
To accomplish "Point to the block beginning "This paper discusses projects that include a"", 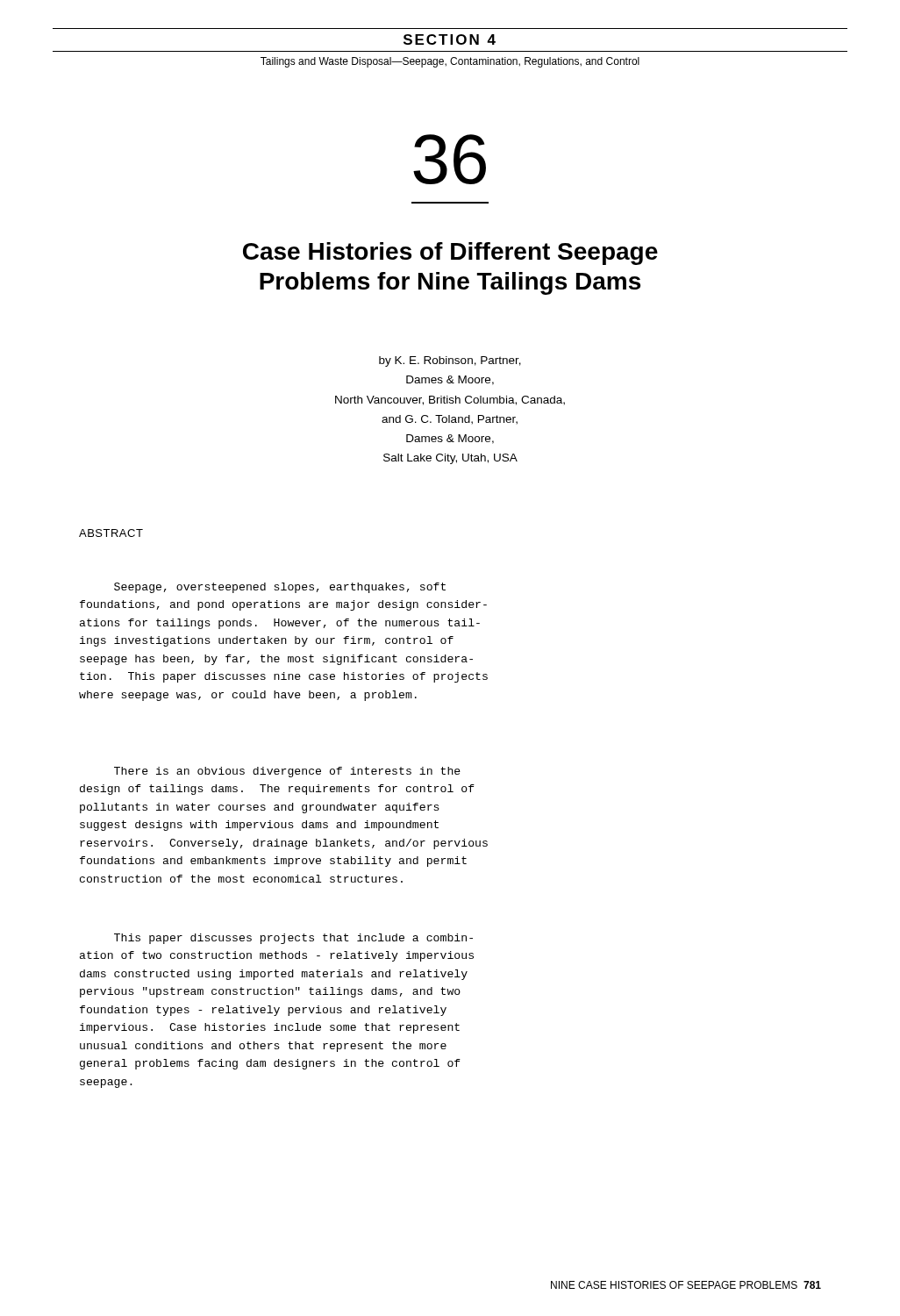I will [x=277, y=1010].
